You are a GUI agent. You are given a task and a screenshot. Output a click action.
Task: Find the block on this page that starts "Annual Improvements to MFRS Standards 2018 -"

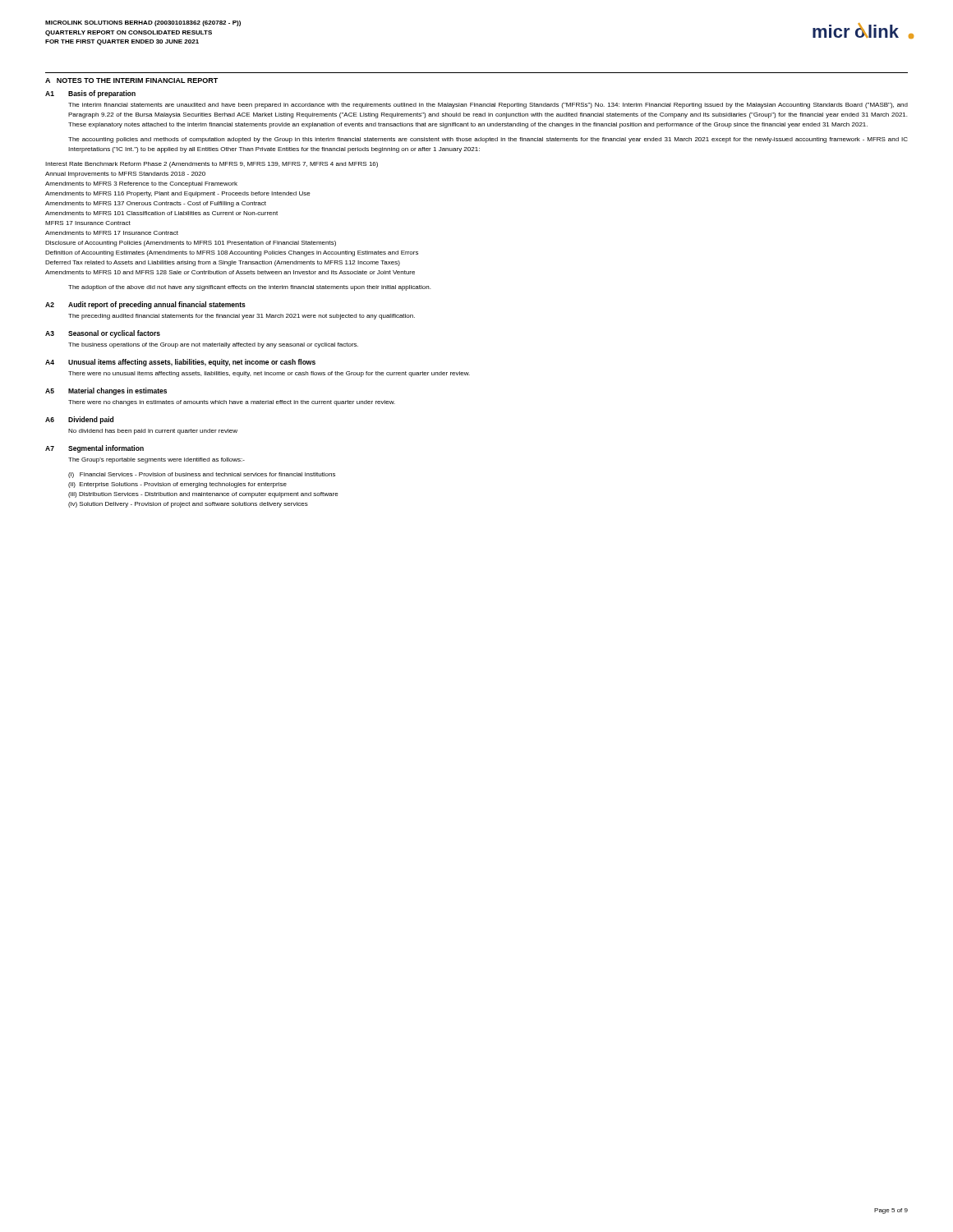[125, 174]
